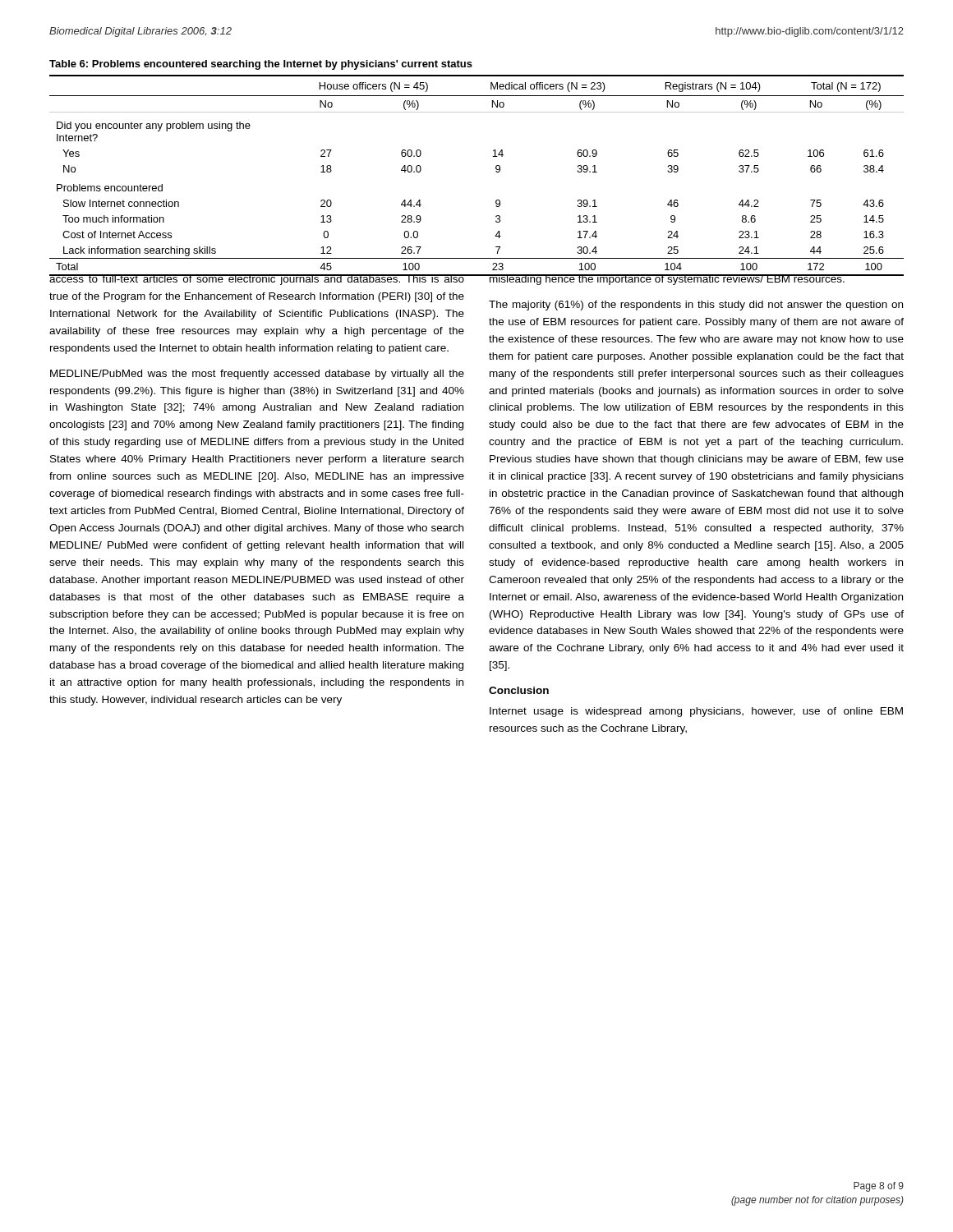The width and height of the screenshot is (953, 1232).
Task: Point to the passage starting "Internet usage is"
Action: [696, 720]
